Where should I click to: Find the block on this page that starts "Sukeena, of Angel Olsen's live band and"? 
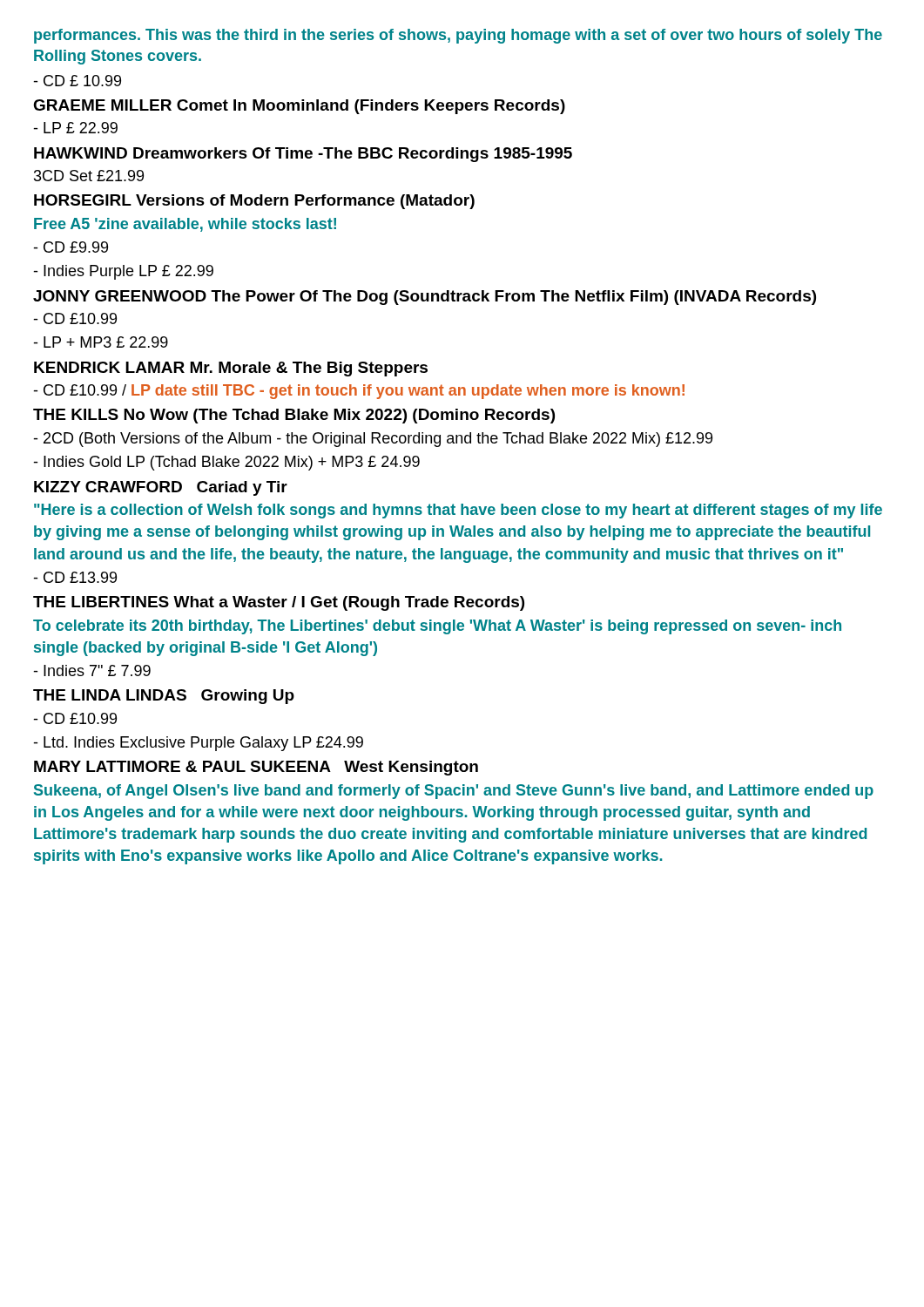tap(453, 823)
